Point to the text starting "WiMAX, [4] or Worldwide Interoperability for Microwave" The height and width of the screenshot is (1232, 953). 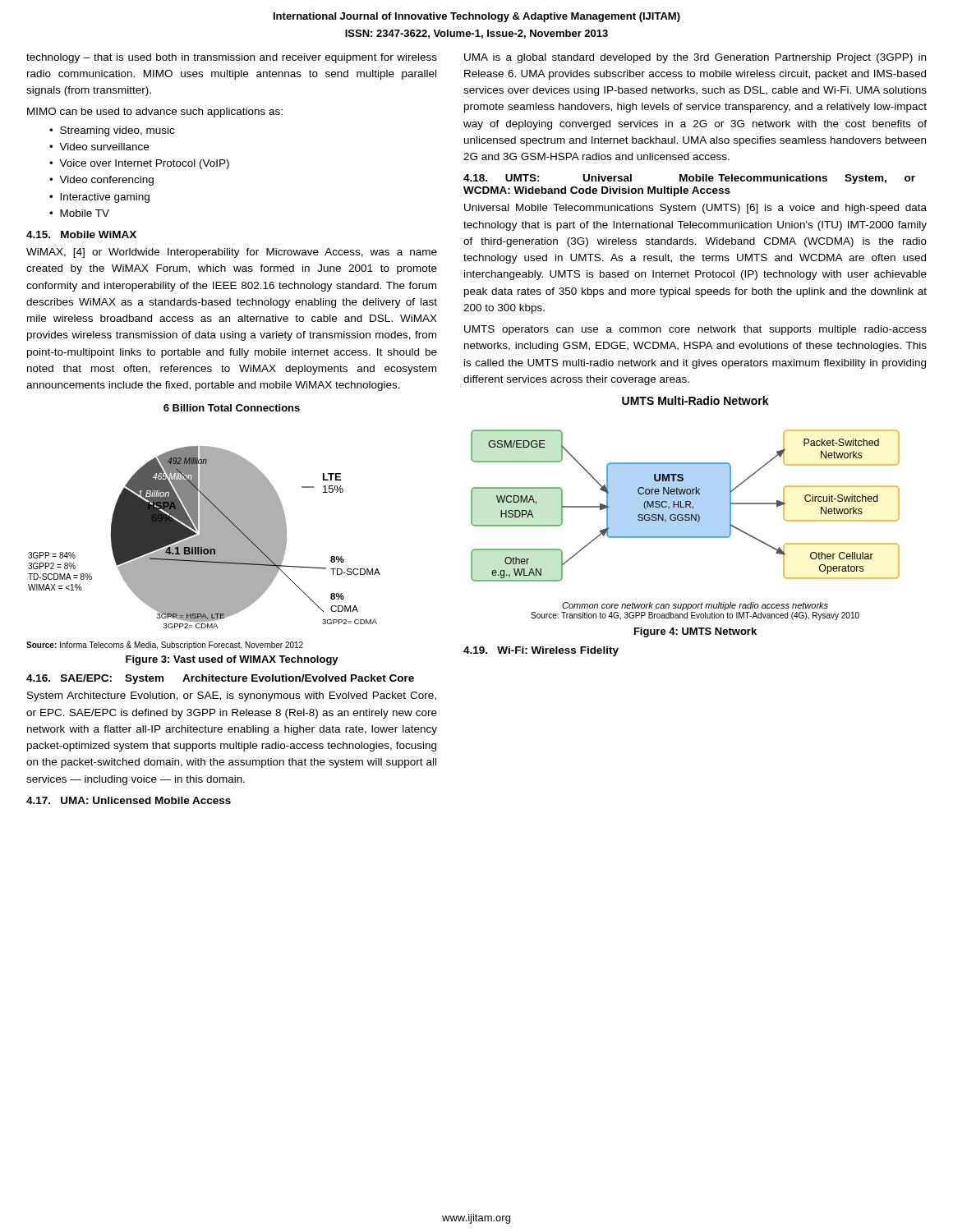[x=232, y=318]
